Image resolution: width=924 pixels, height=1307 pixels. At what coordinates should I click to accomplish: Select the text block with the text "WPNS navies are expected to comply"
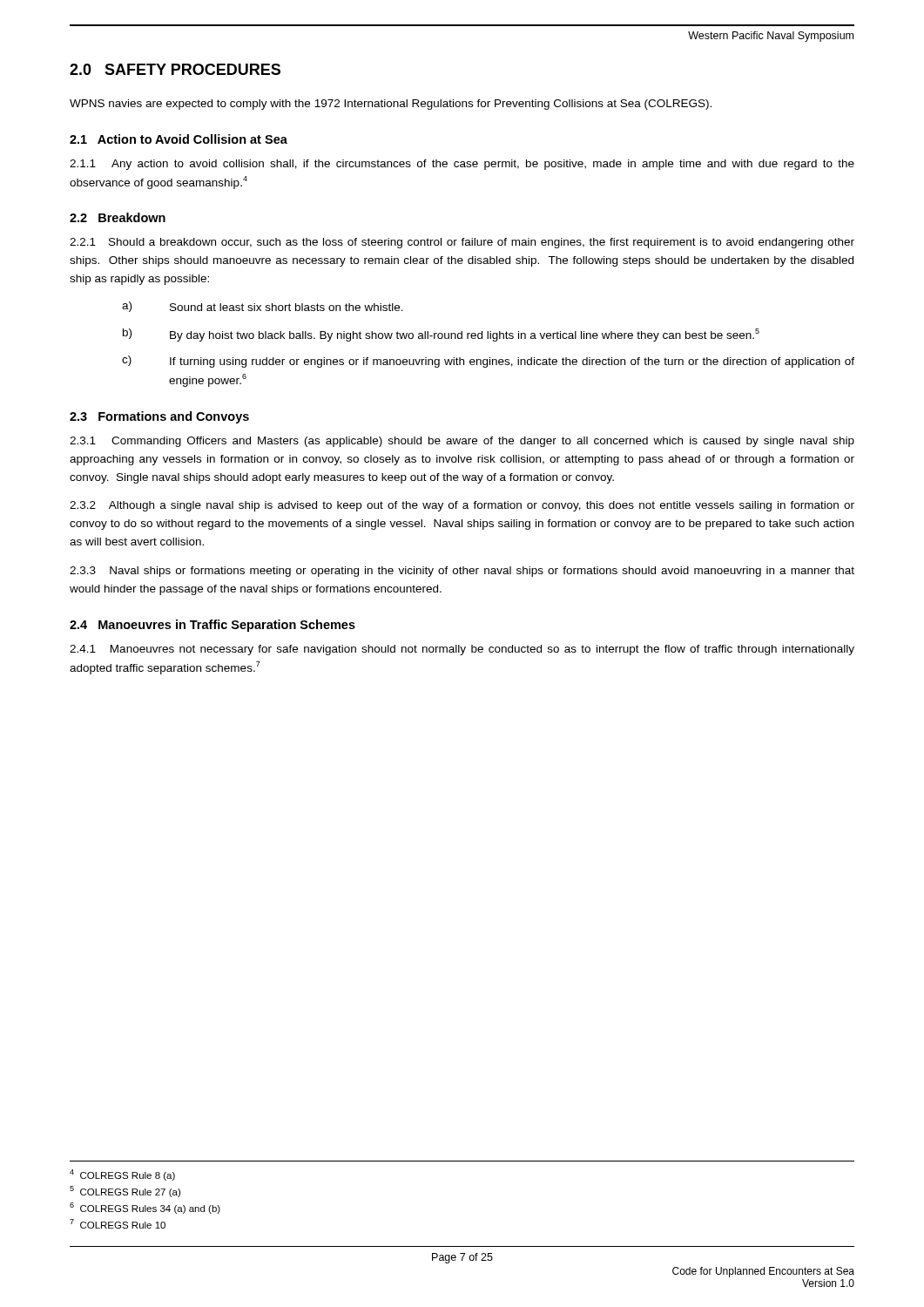[391, 103]
